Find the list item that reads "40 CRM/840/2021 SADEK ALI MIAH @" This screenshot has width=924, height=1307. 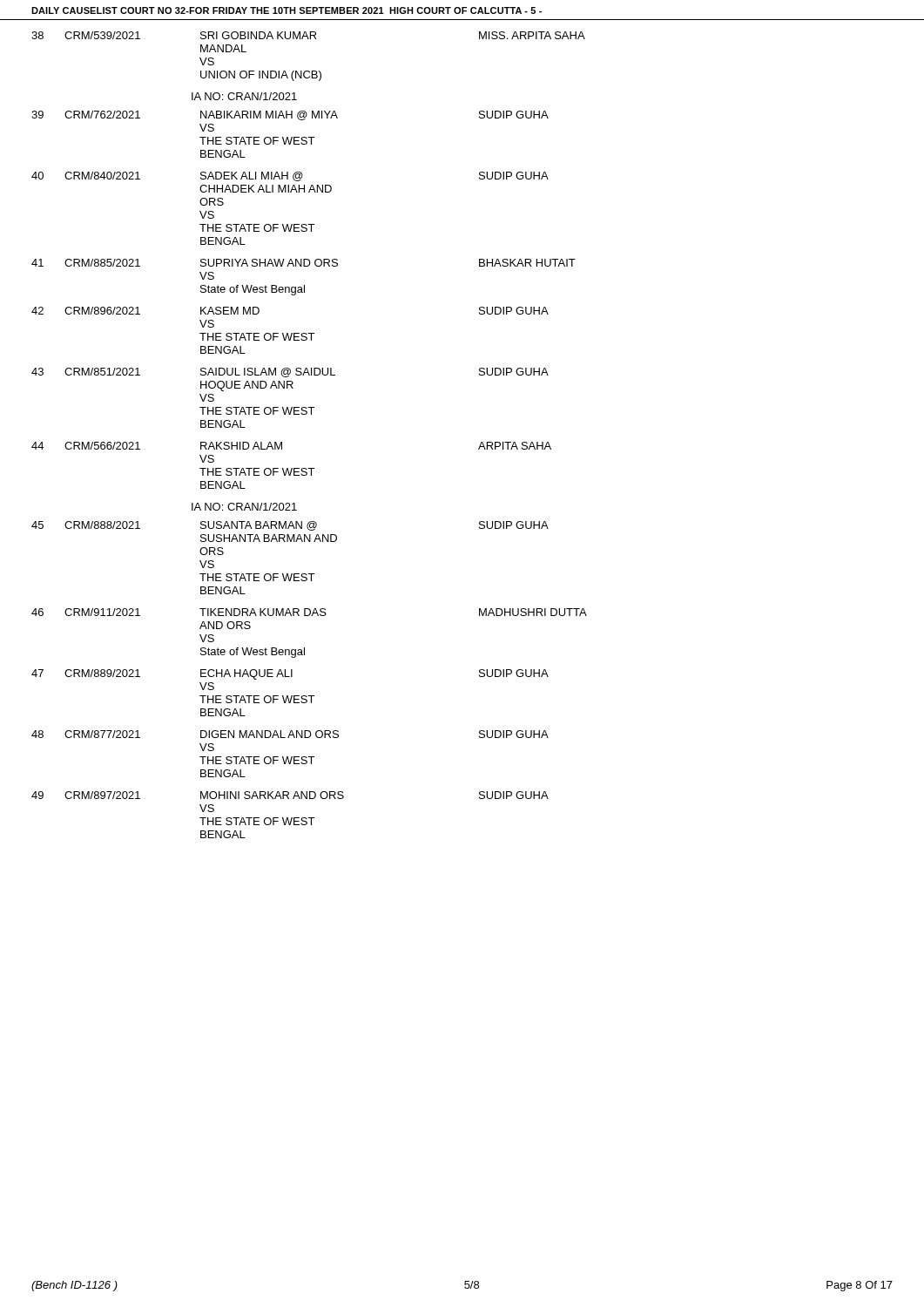290,176
